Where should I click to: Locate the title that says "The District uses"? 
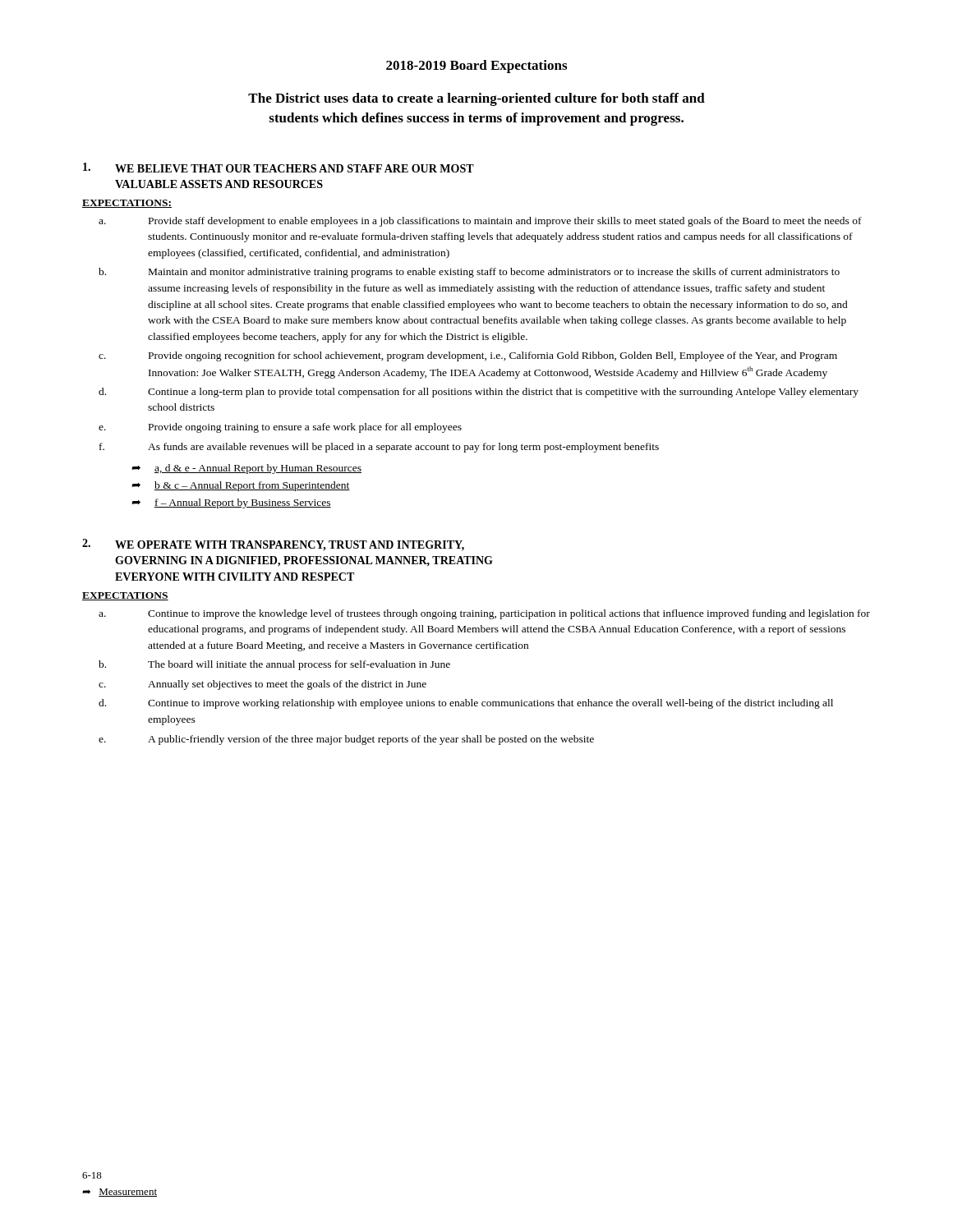[x=476, y=108]
